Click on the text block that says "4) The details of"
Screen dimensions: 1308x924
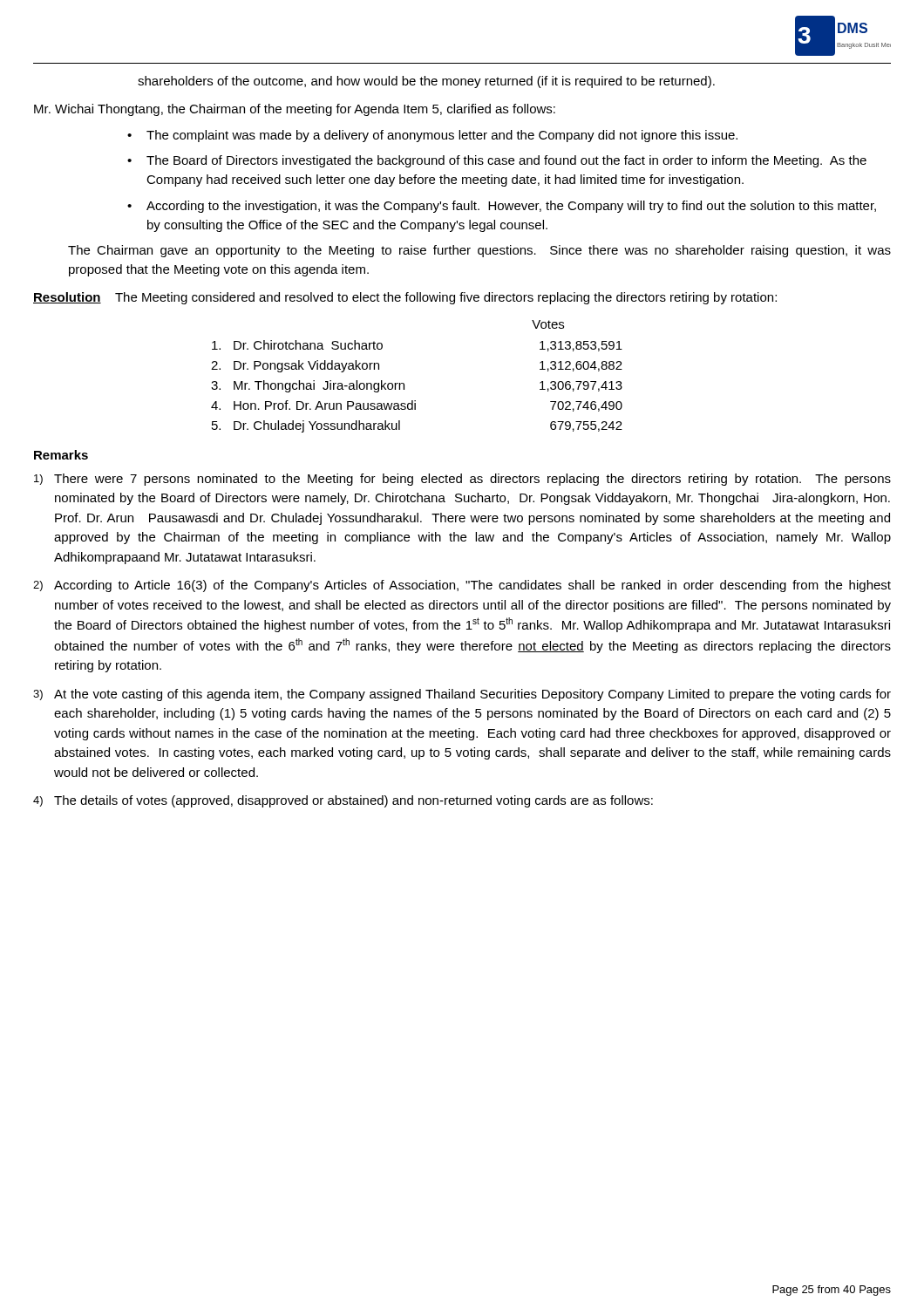tap(462, 801)
